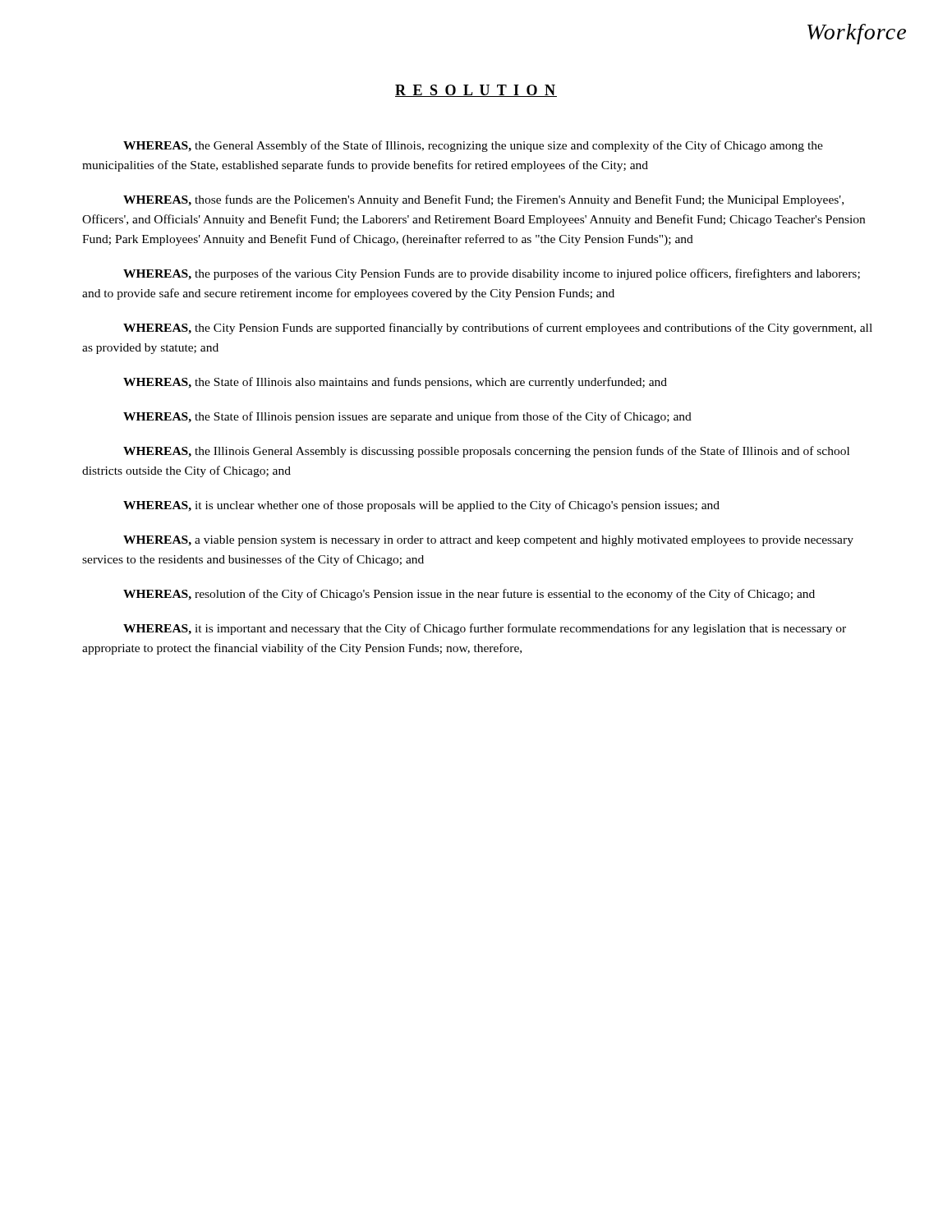Point to the region starting "WHEREAS, those funds"
Screen dimensions: 1232x952
(474, 219)
